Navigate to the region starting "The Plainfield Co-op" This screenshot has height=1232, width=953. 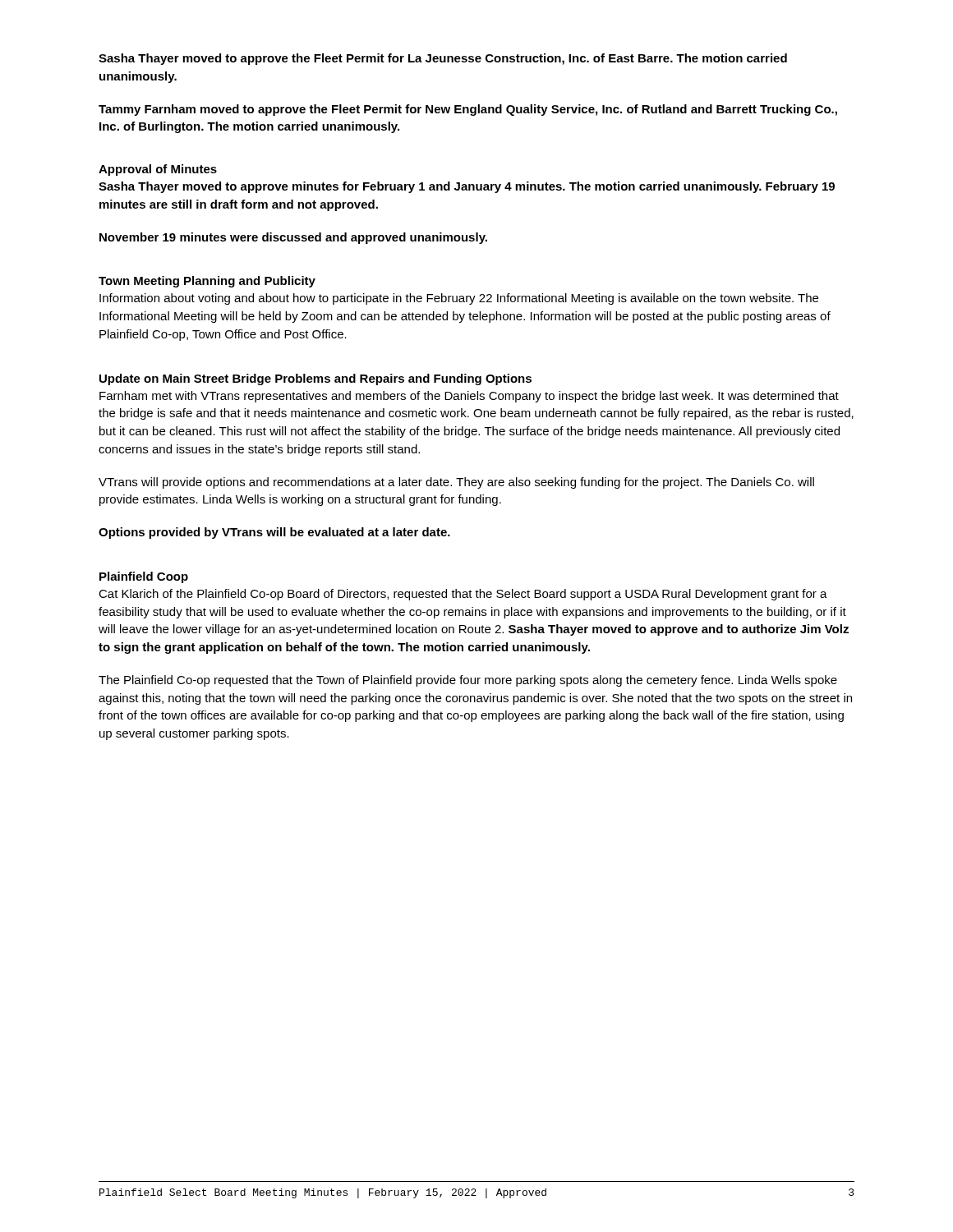coord(476,707)
